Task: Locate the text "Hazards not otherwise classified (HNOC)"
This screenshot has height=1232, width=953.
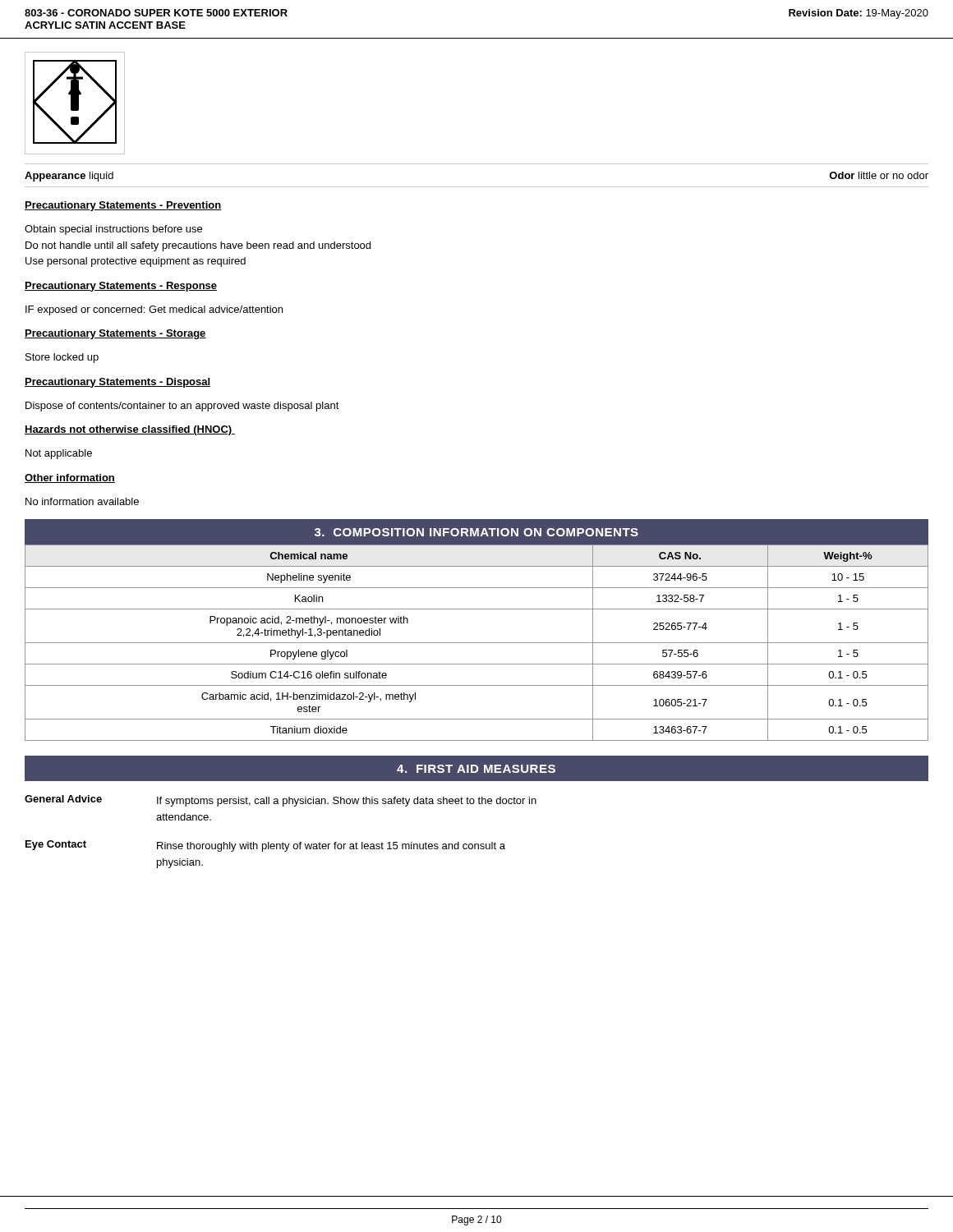Action: click(130, 430)
